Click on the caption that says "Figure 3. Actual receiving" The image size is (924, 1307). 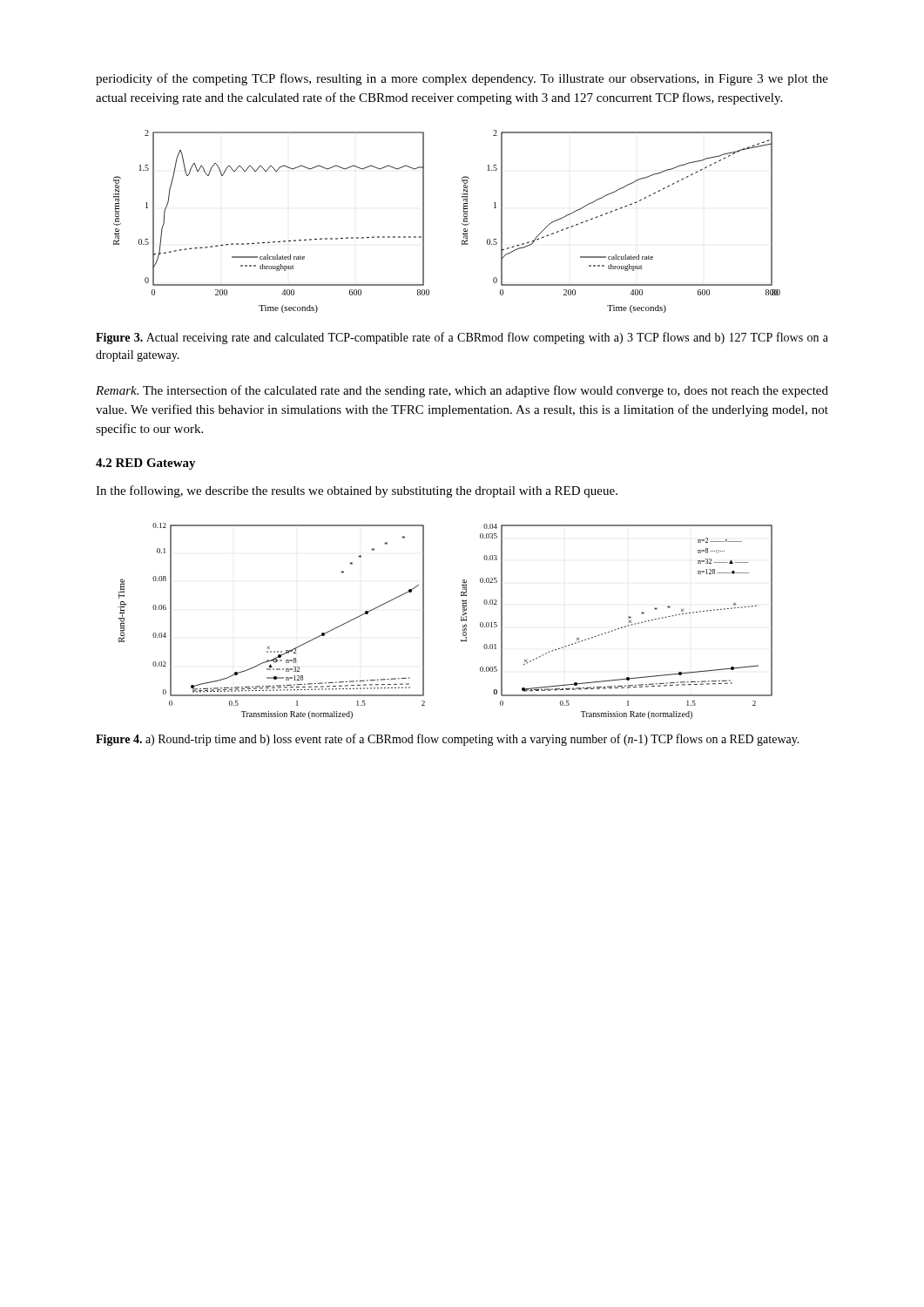click(462, 347)
